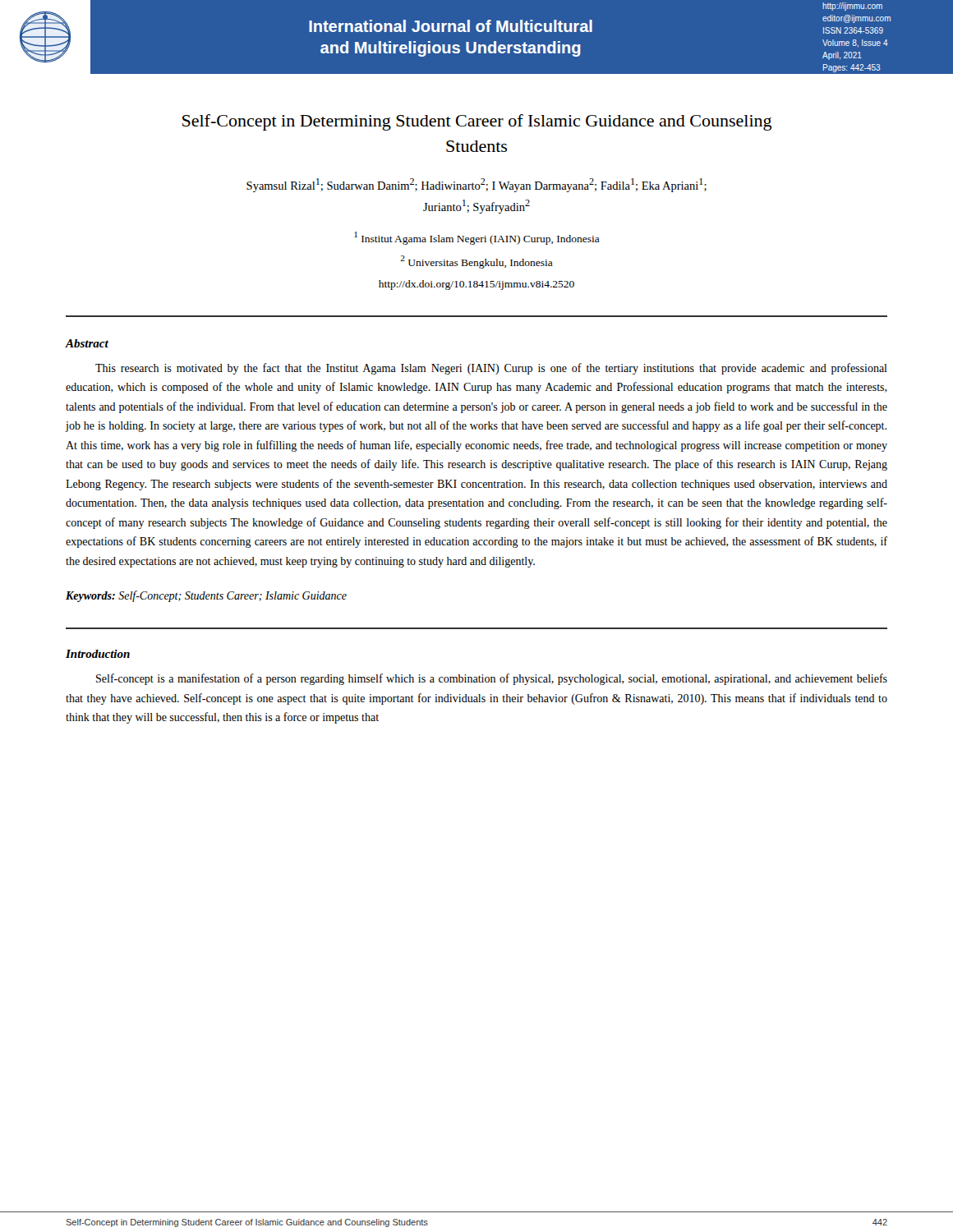Where does it say "Keywords: Self-Concept; Students Career; Islamic Guidance"?
Image resolution: width=953 pixels, height=1232 pixels.
(206, 596)
